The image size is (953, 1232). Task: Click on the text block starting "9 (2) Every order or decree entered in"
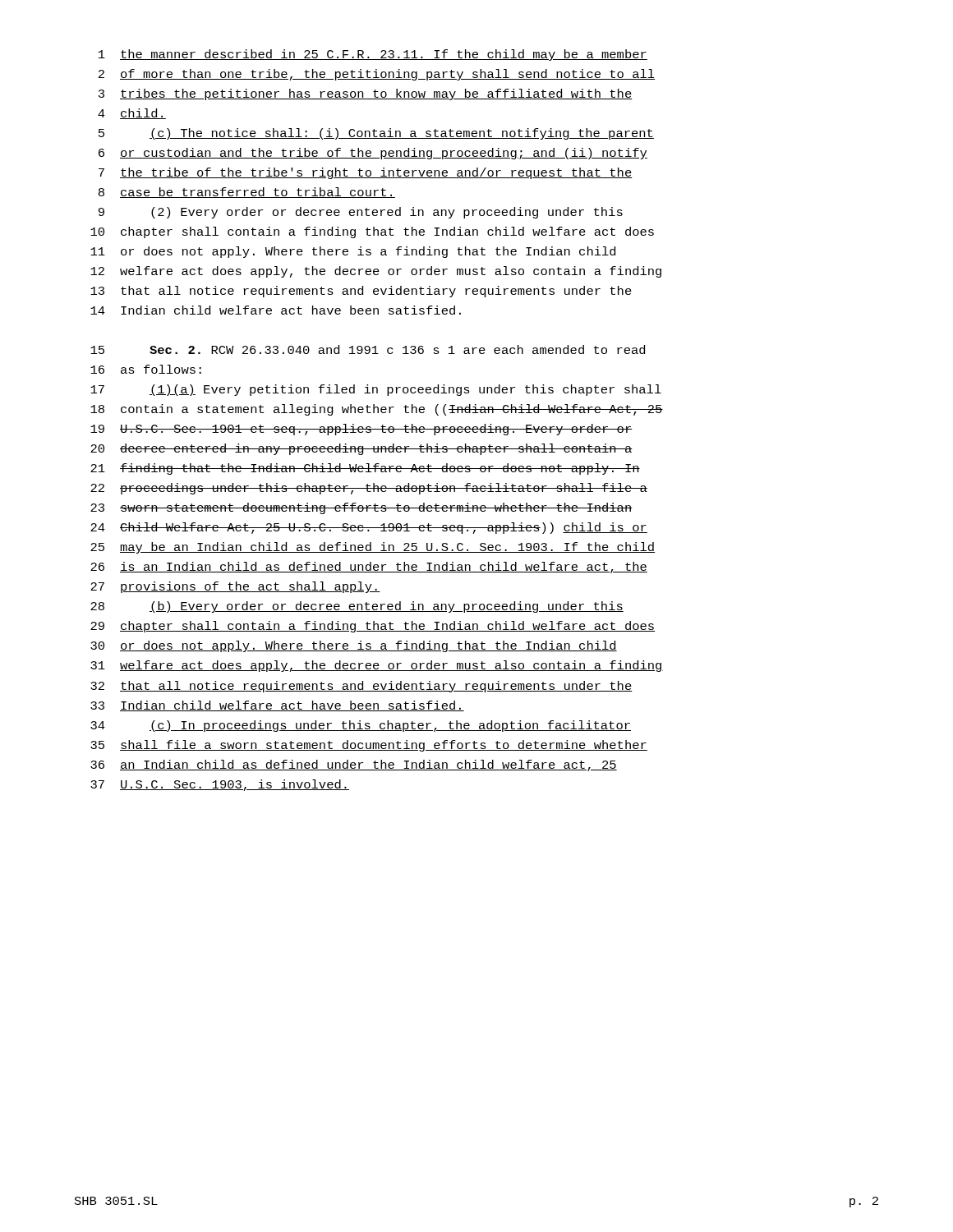476,213
